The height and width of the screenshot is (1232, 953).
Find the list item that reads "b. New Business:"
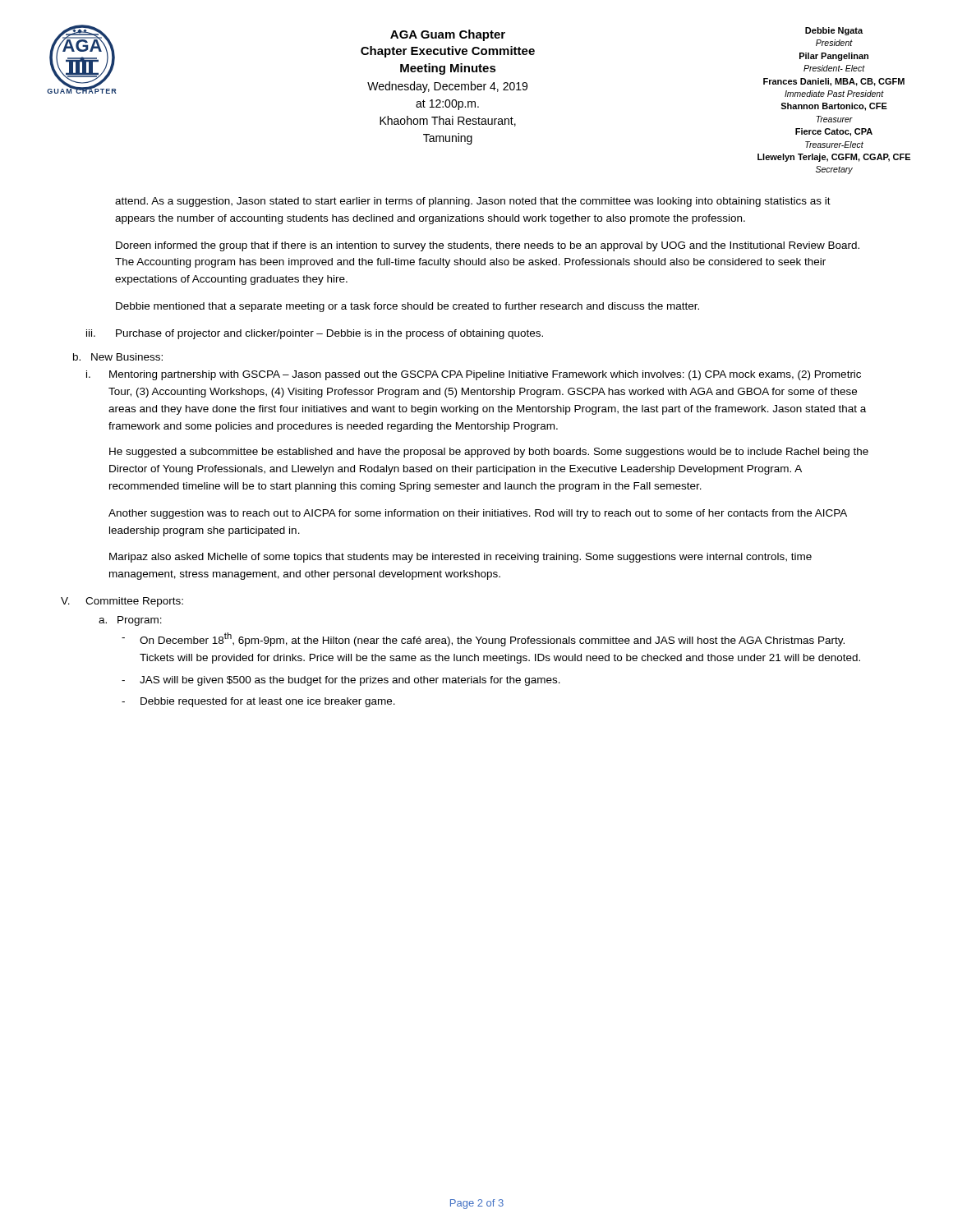(118, 357)
